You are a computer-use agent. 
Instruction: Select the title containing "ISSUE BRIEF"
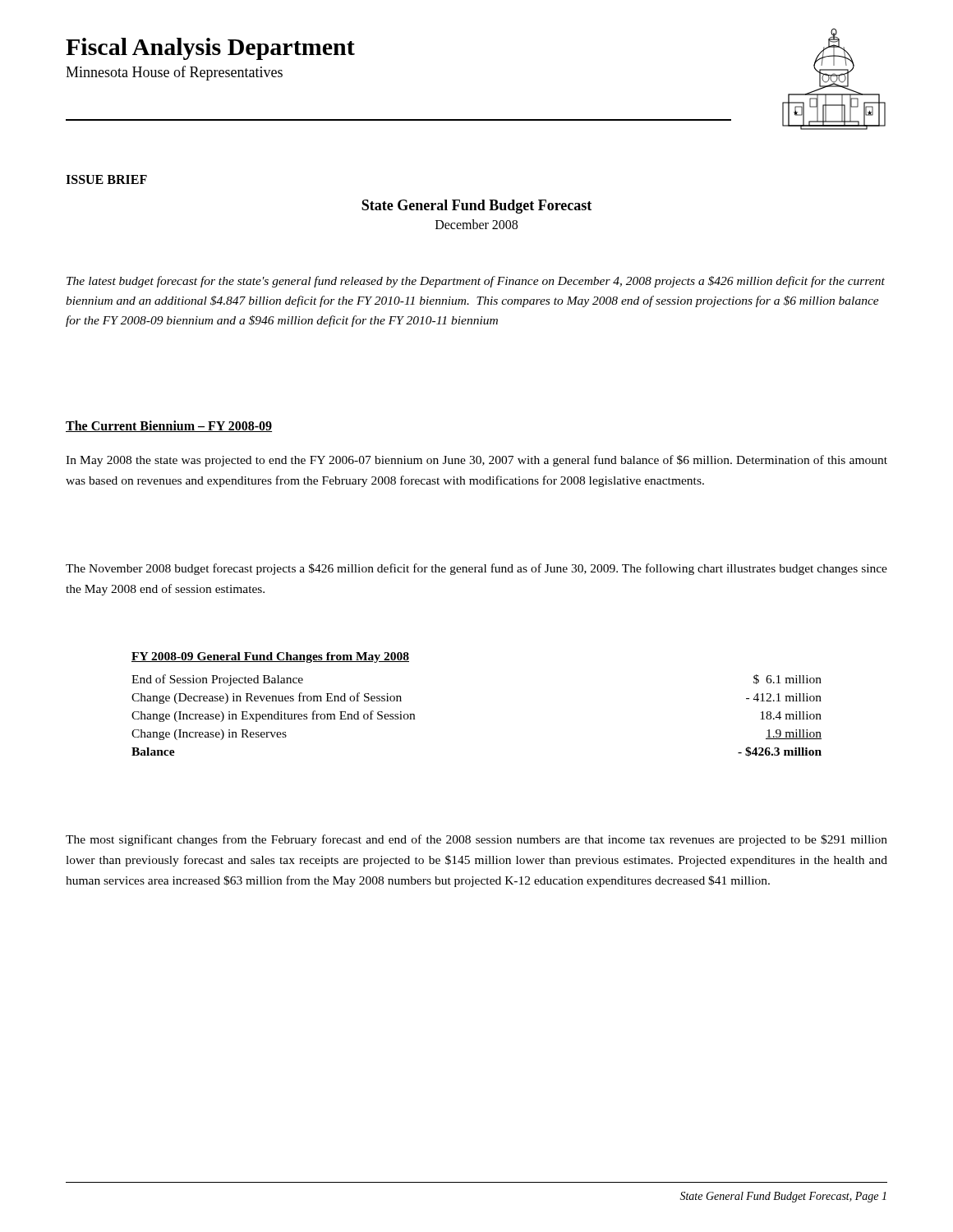[106, 179]
